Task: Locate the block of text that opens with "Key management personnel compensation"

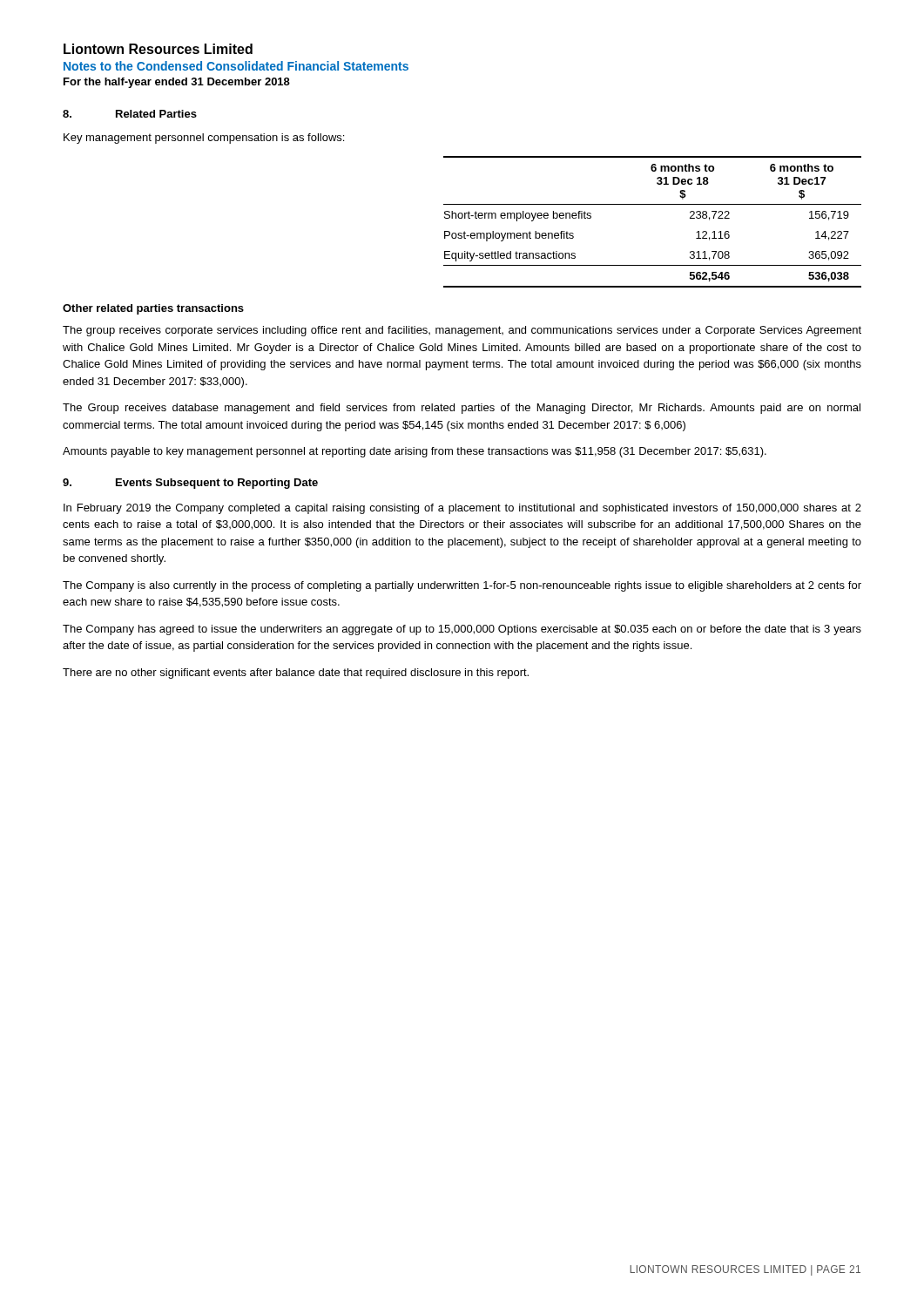Action: click(204, 137)
